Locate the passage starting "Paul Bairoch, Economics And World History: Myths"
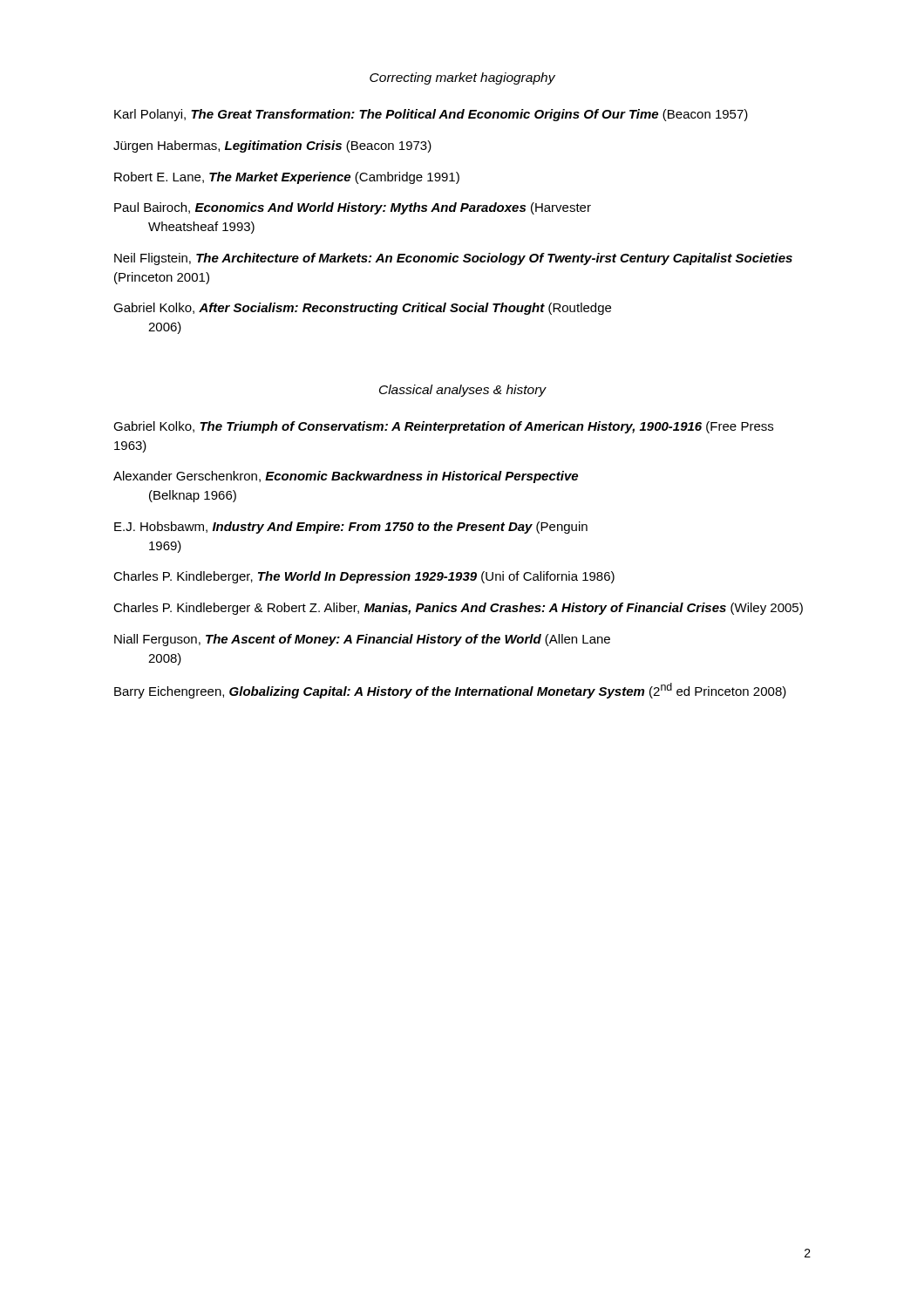Screen dimensions: 1308x924 point(462,218)
